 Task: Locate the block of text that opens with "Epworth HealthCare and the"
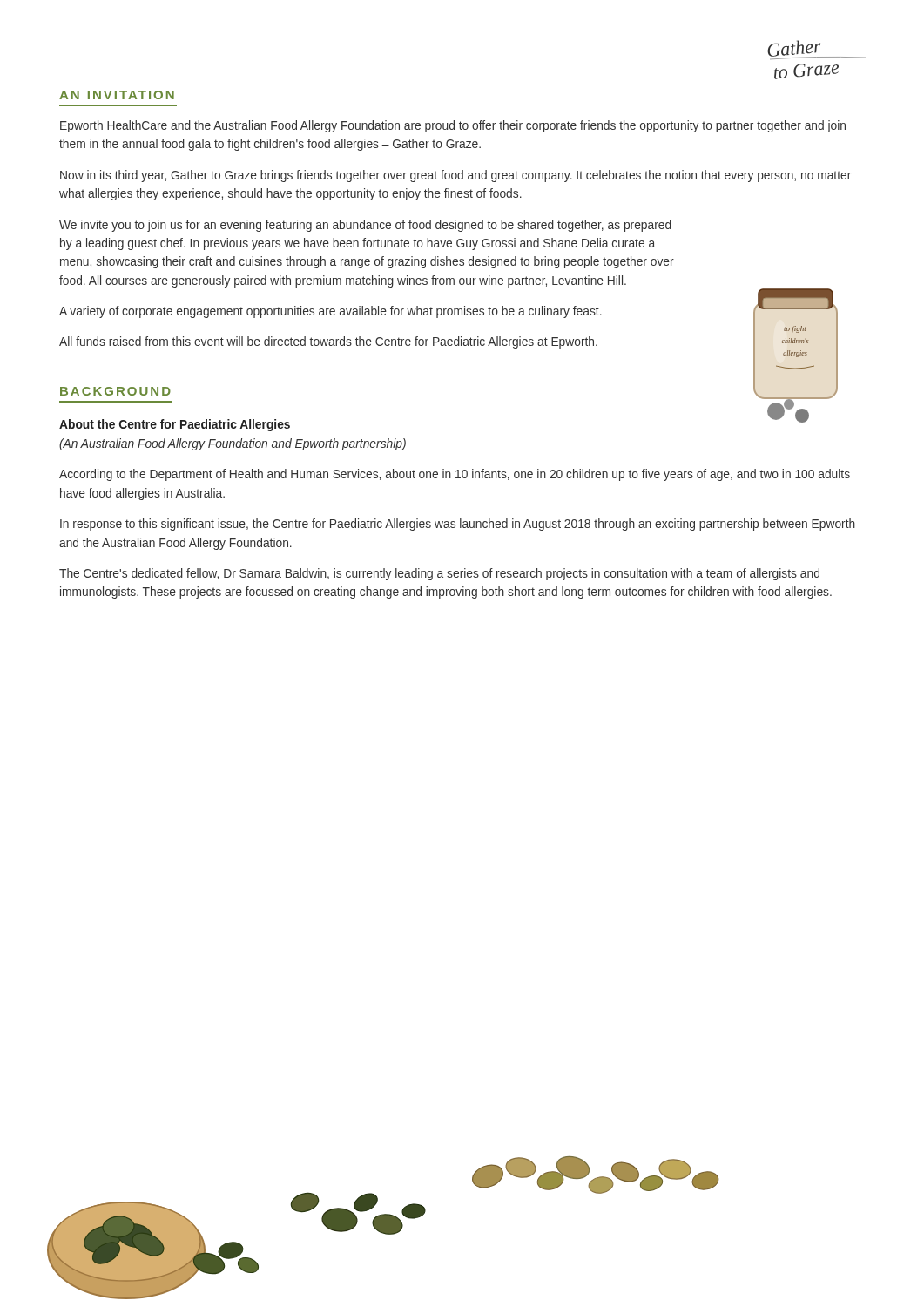point(453,135)
